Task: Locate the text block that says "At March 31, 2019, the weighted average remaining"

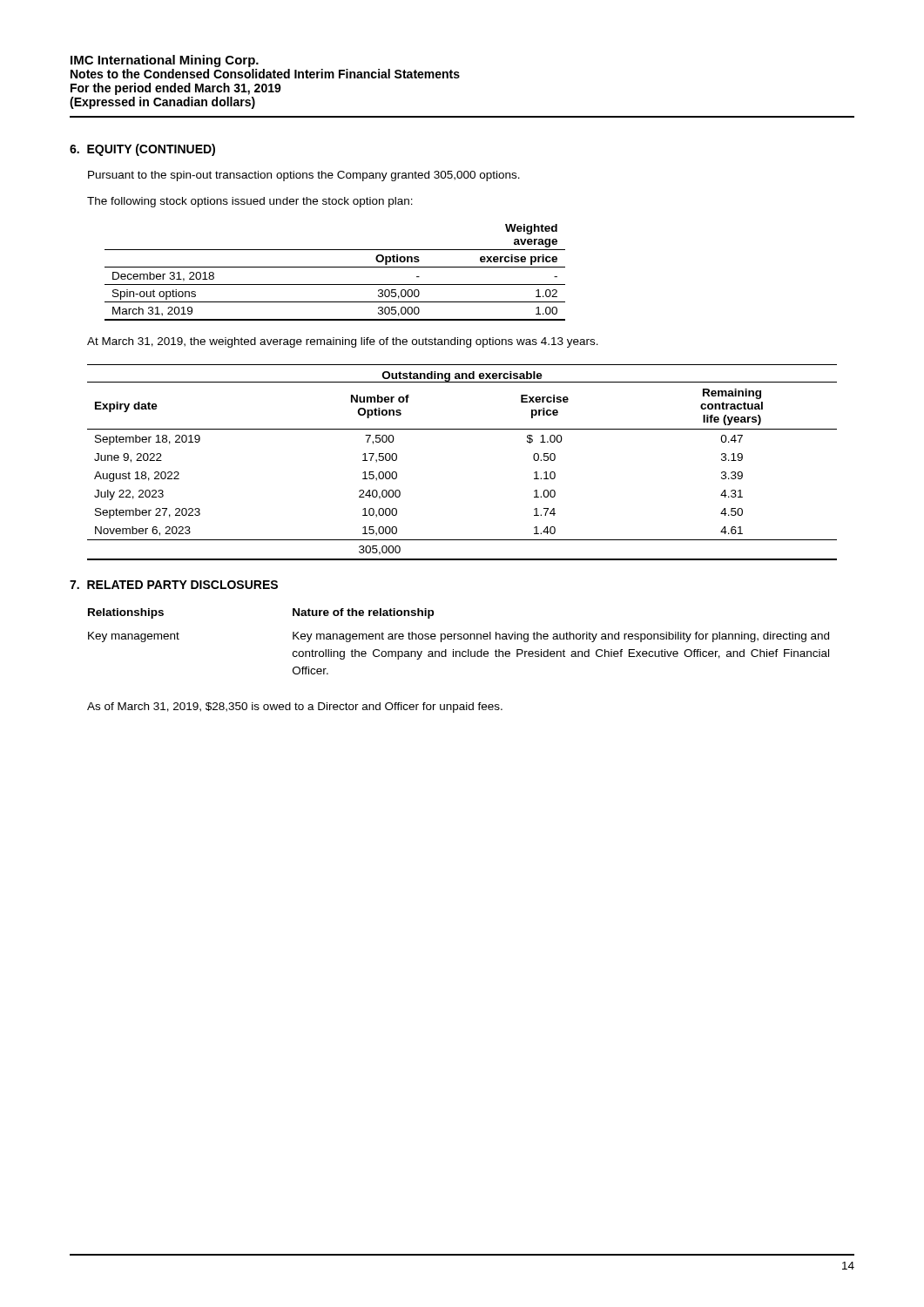Action: click(x=343, y=341)
